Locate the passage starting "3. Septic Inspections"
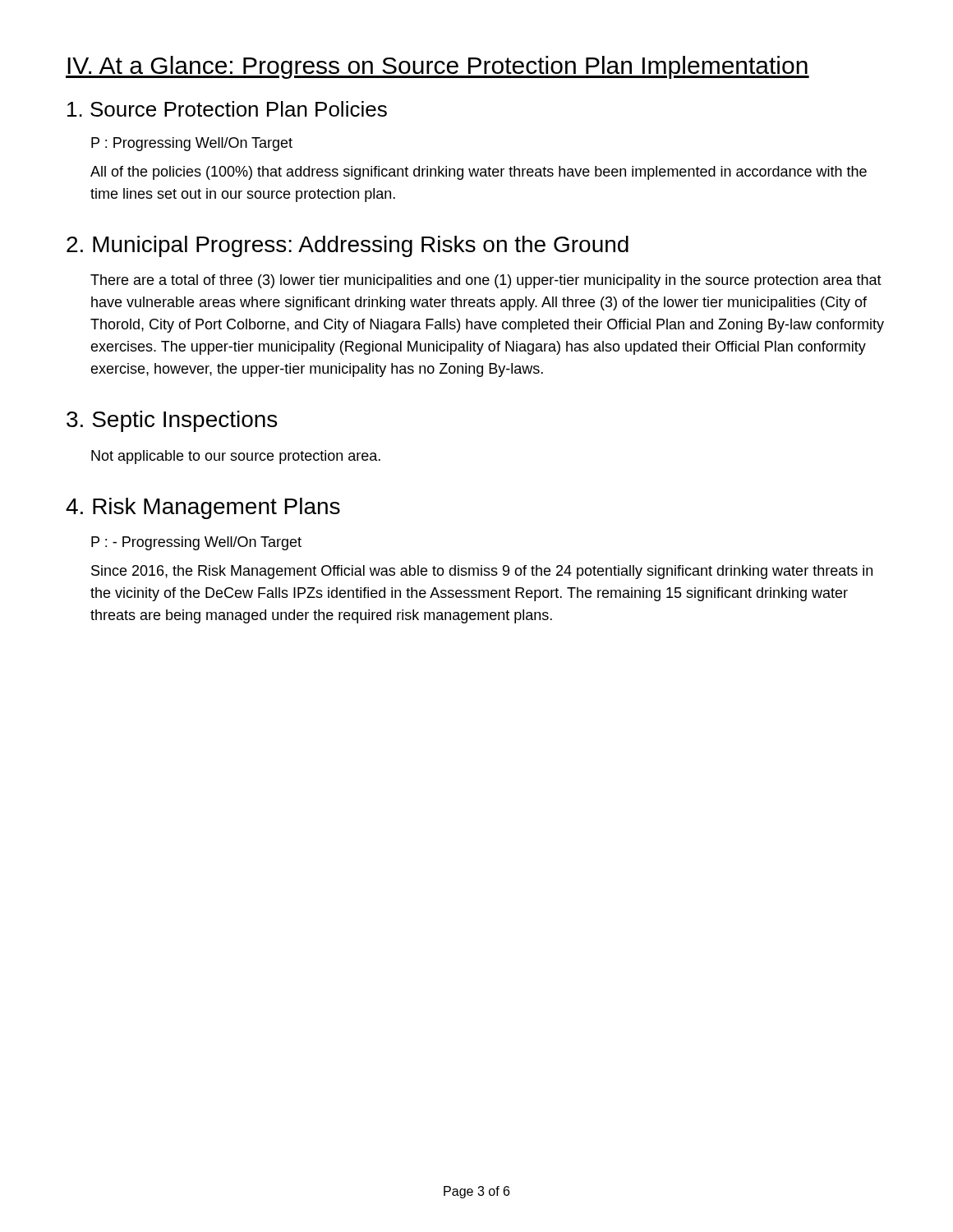This screenshot has height=1232, width=953. tap(172, 421)
